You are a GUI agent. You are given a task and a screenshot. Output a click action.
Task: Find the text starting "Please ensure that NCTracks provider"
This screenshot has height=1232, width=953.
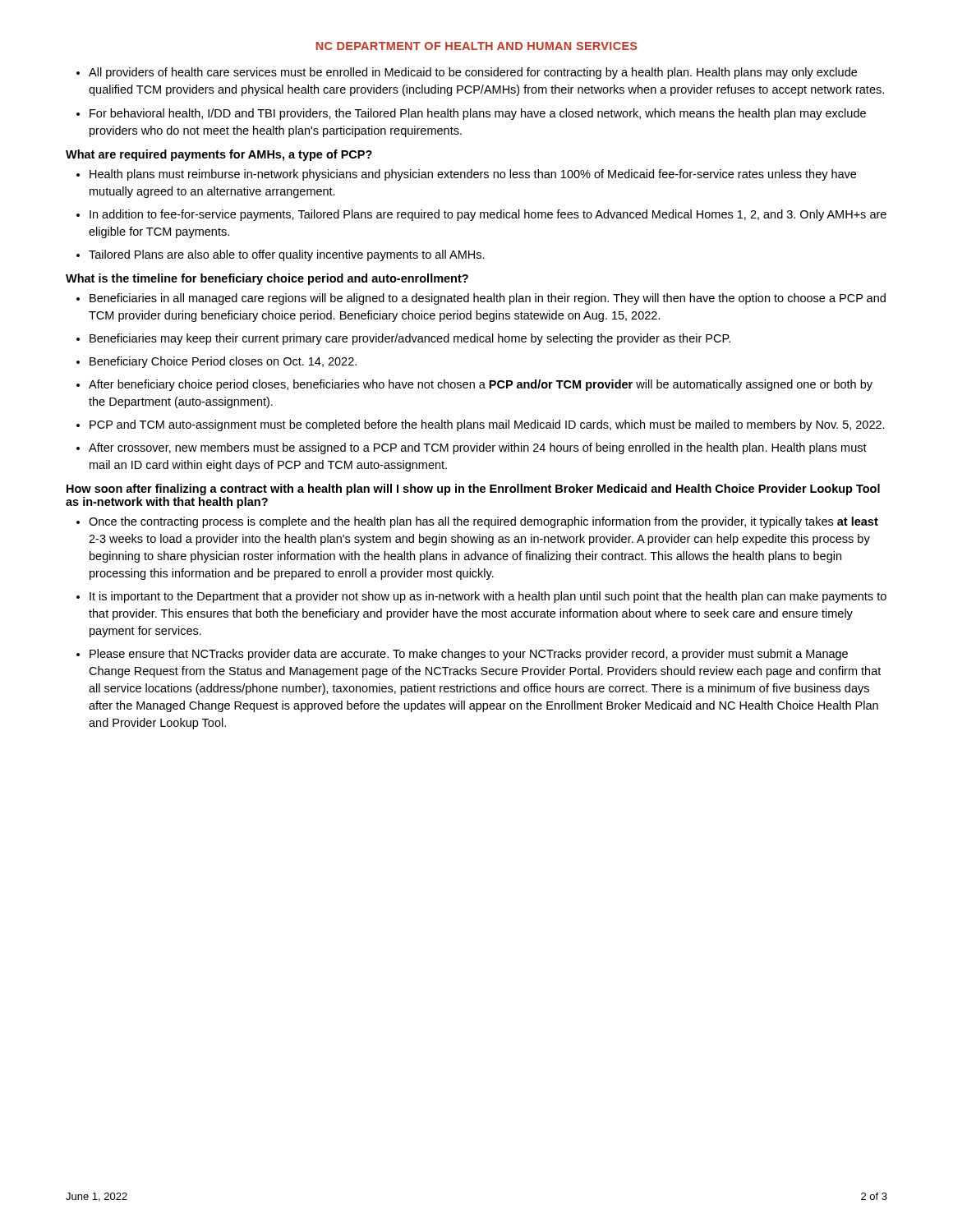coord(485,689)
